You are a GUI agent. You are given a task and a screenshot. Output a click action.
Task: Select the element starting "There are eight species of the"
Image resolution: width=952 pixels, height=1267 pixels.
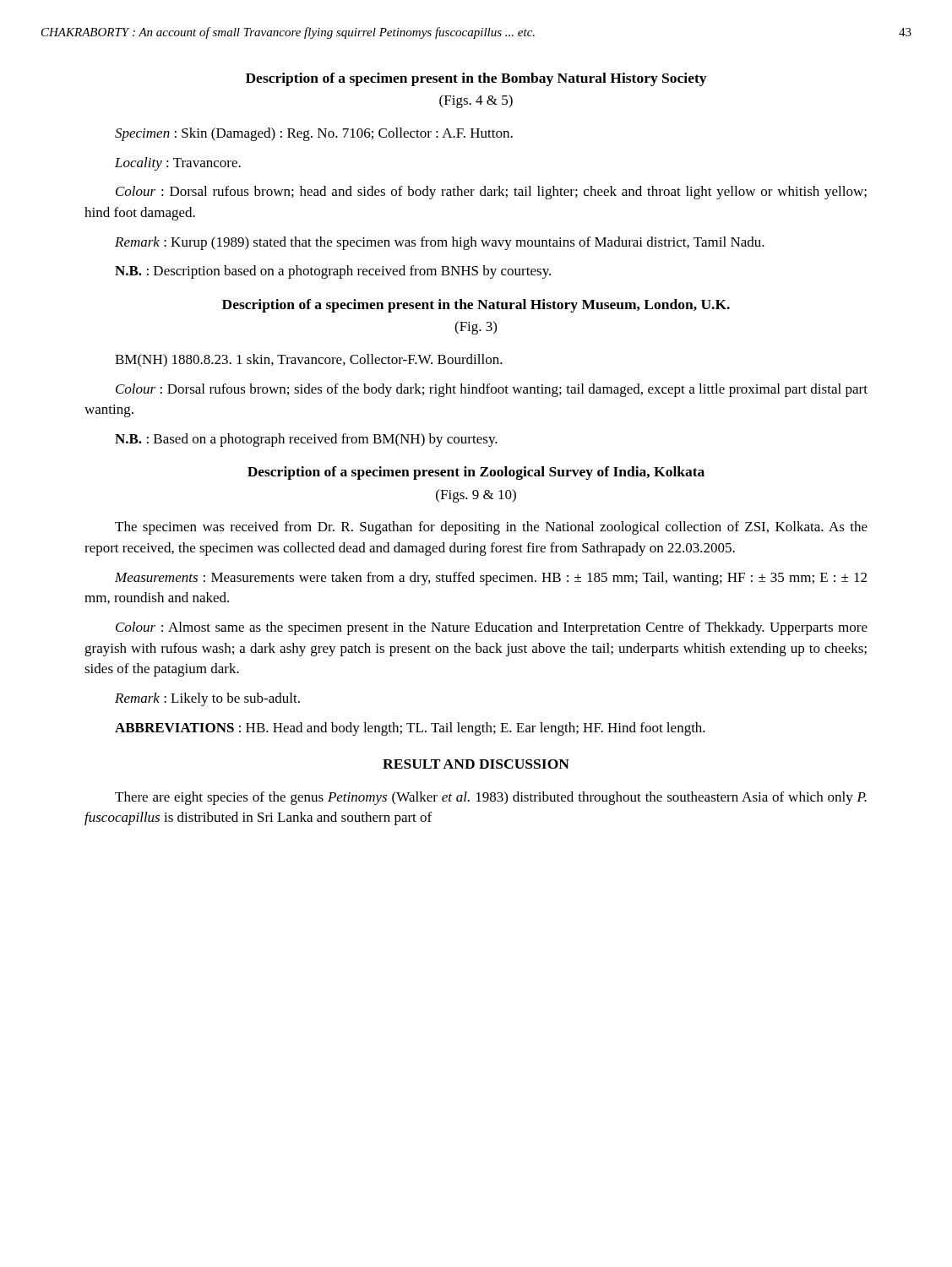coord(476,807)
